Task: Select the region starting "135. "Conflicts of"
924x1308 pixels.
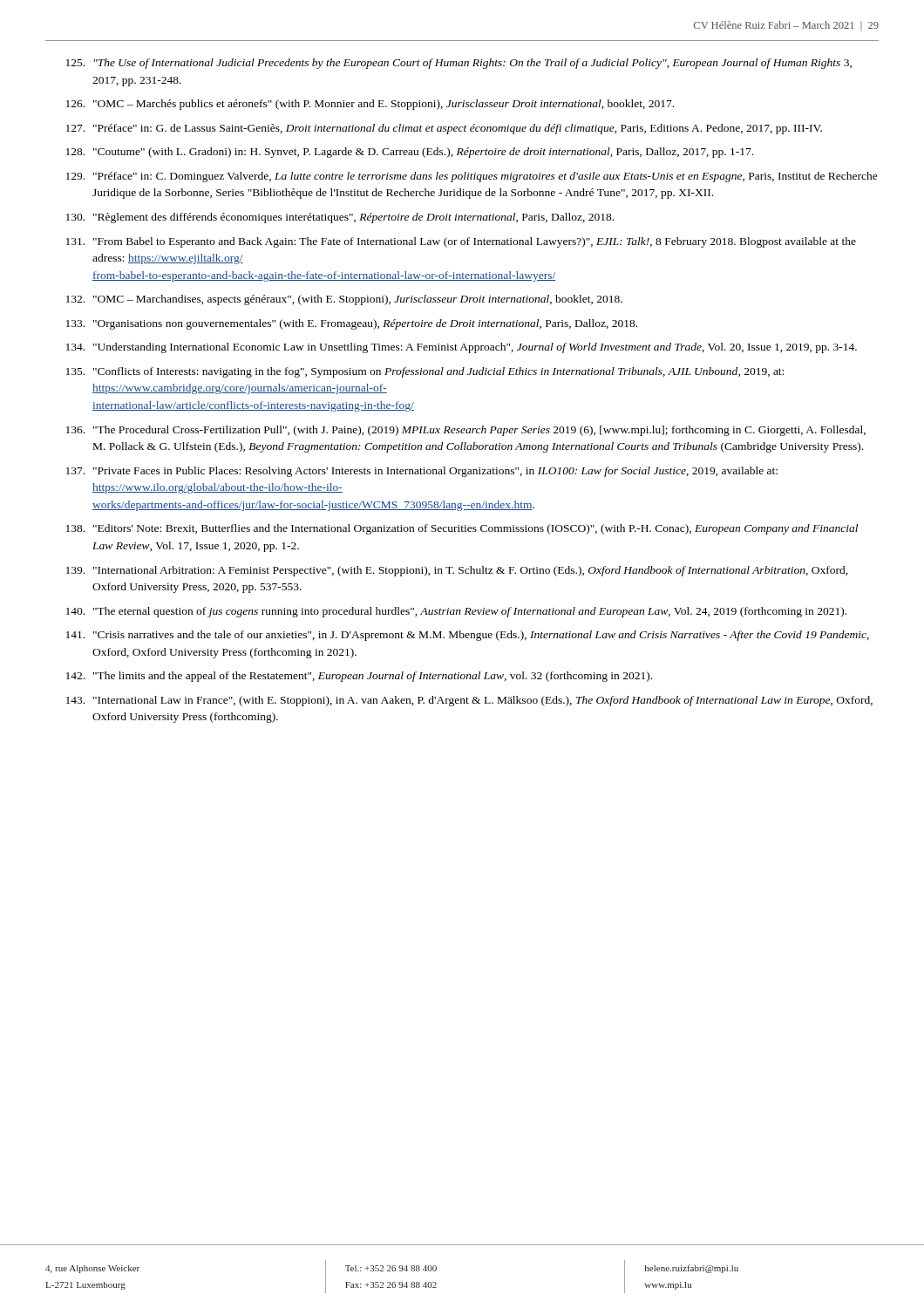Action: [x=425, y=372]
